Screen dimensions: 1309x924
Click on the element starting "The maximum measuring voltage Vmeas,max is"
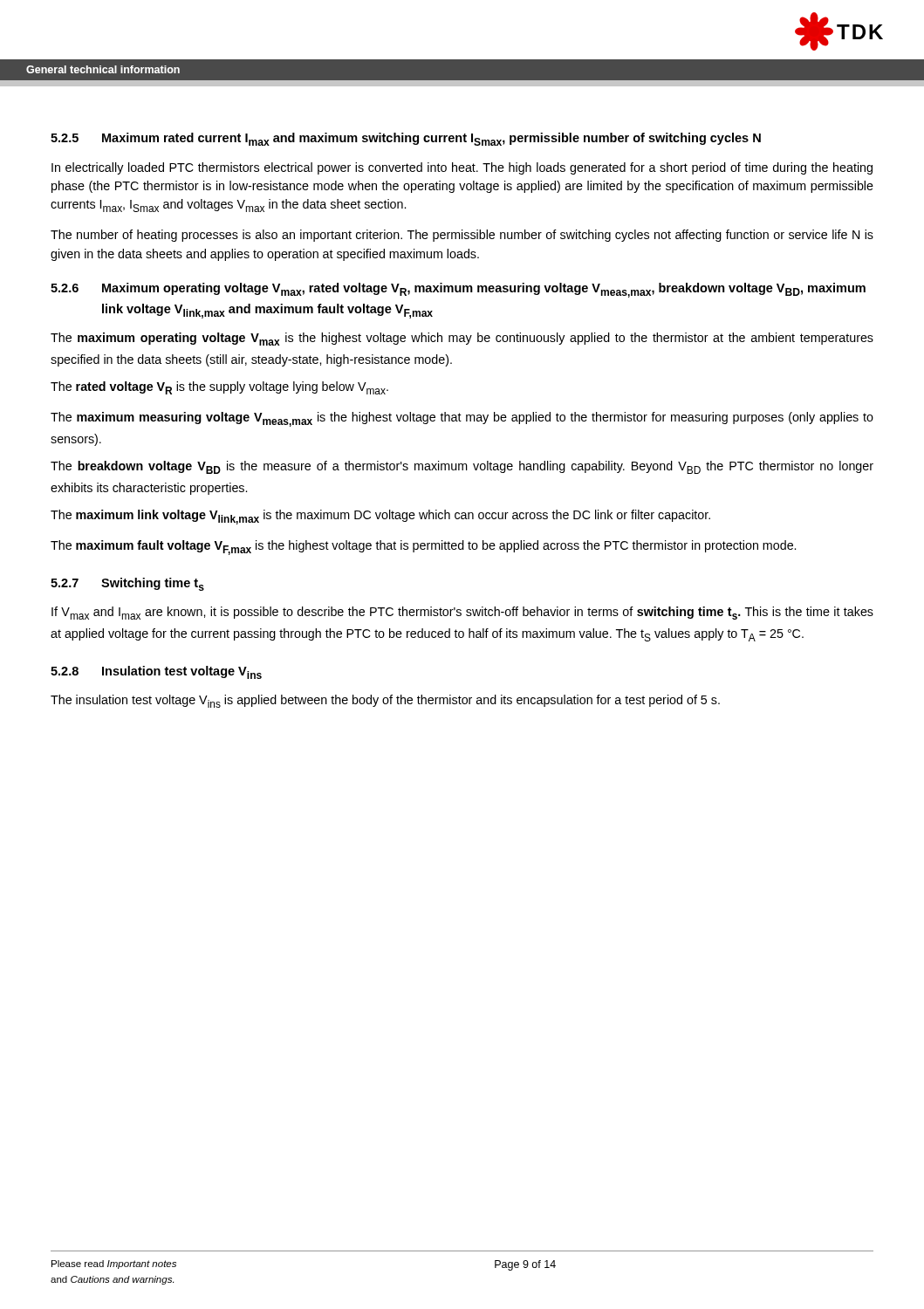[x=462, y=428]
